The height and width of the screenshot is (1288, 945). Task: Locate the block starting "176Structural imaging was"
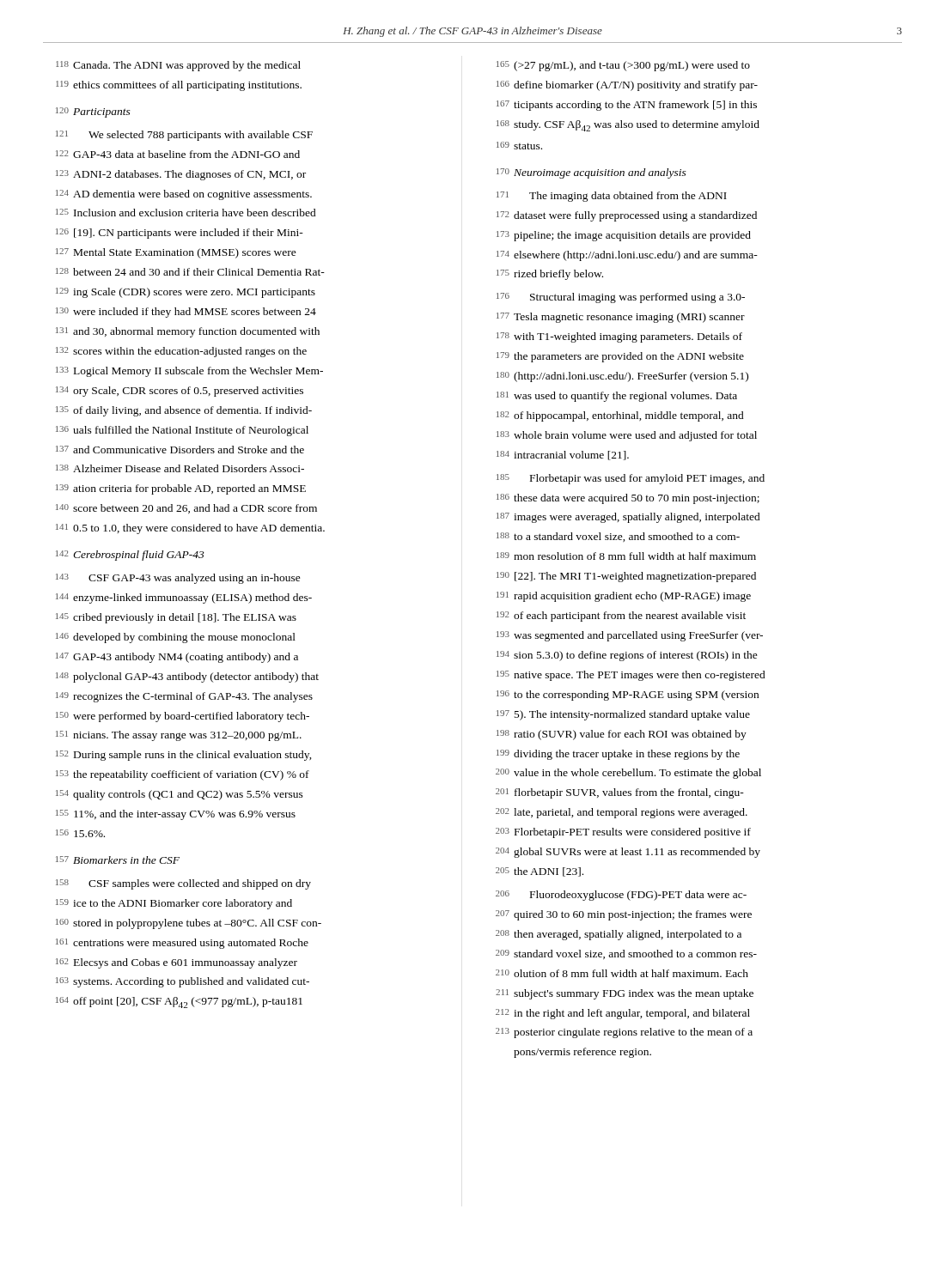pyautogui.click(x=692, y=377)
